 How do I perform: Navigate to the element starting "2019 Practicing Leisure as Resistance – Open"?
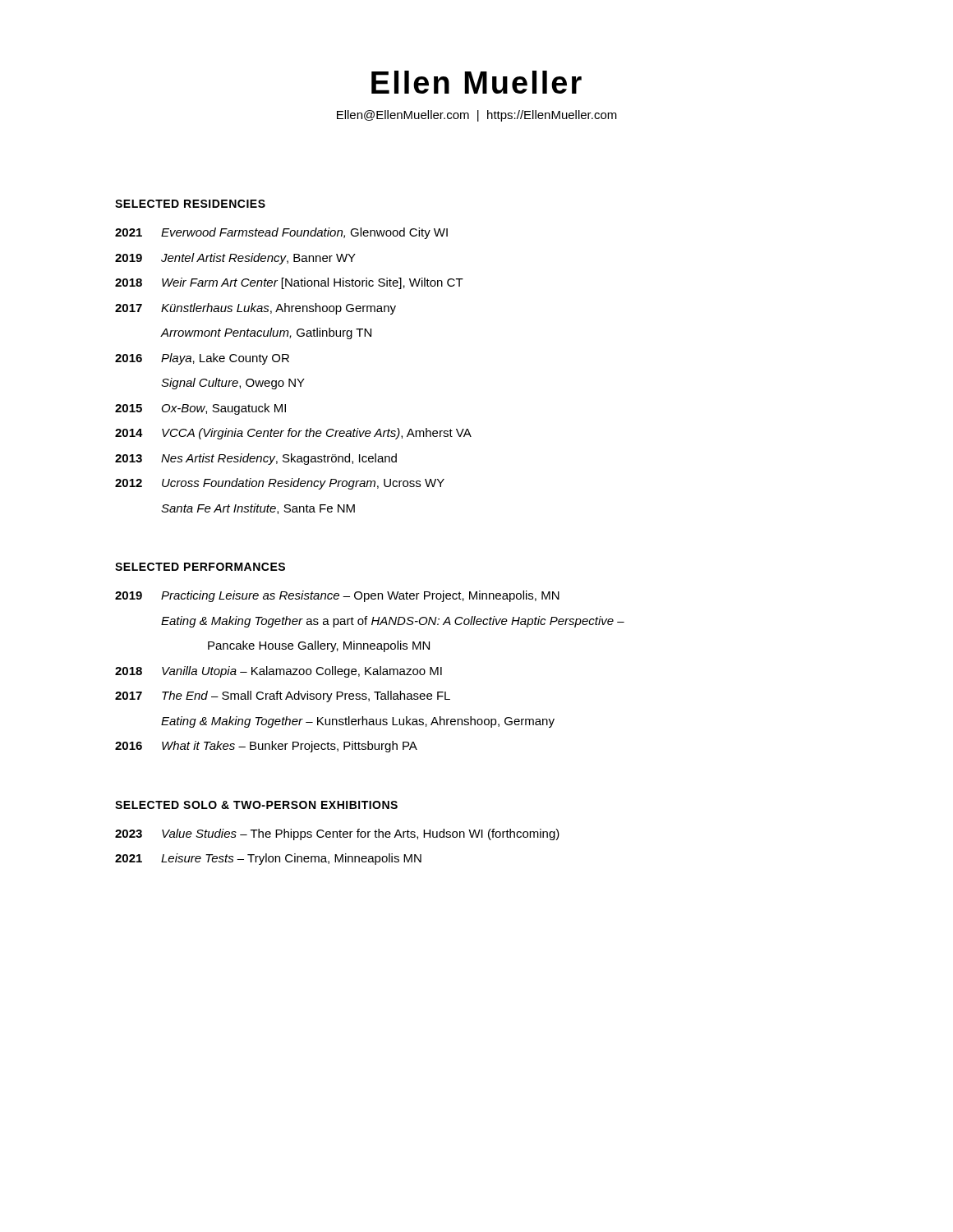coord(476,596)
